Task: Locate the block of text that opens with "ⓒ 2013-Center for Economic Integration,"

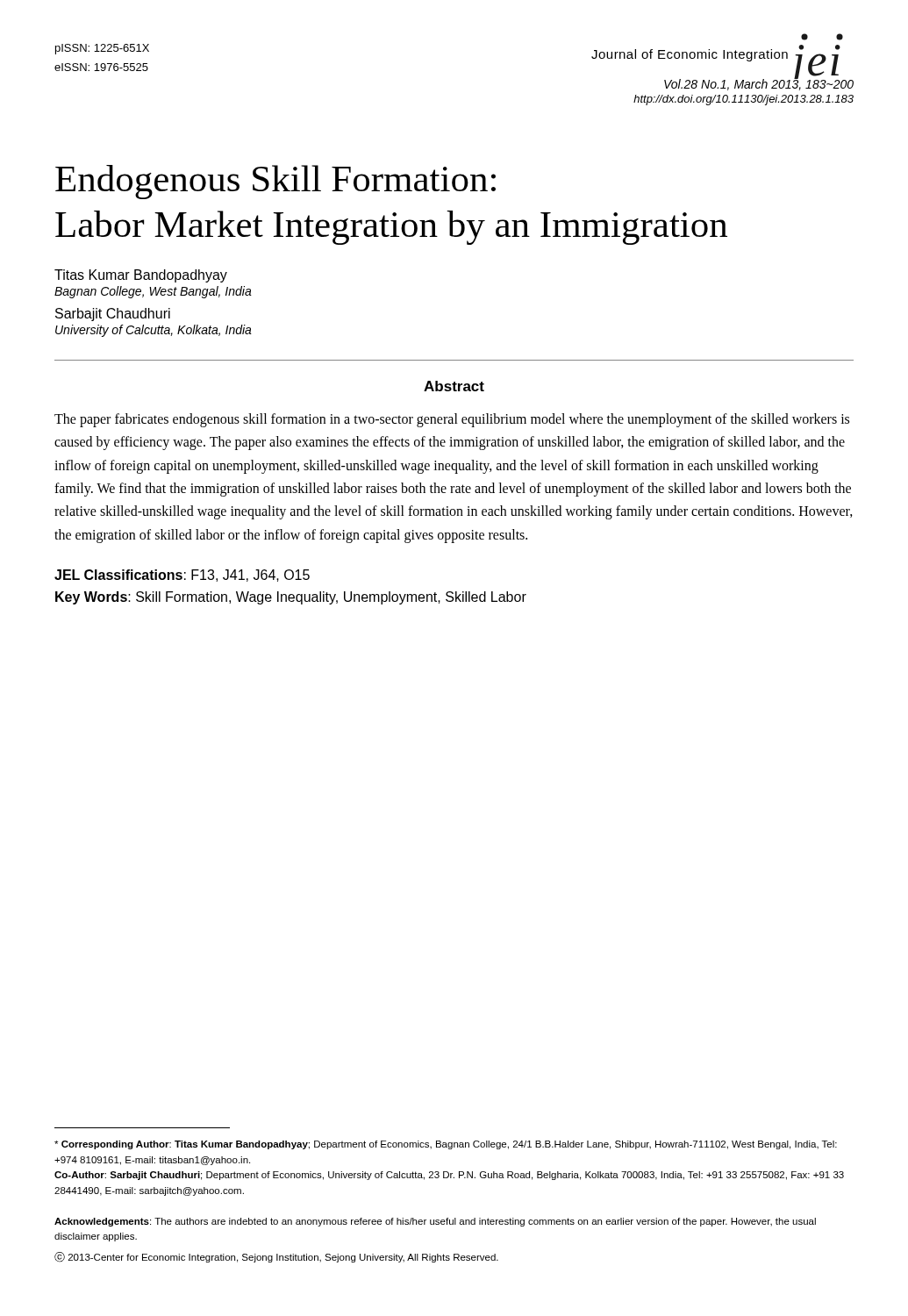Action: 277,1257
